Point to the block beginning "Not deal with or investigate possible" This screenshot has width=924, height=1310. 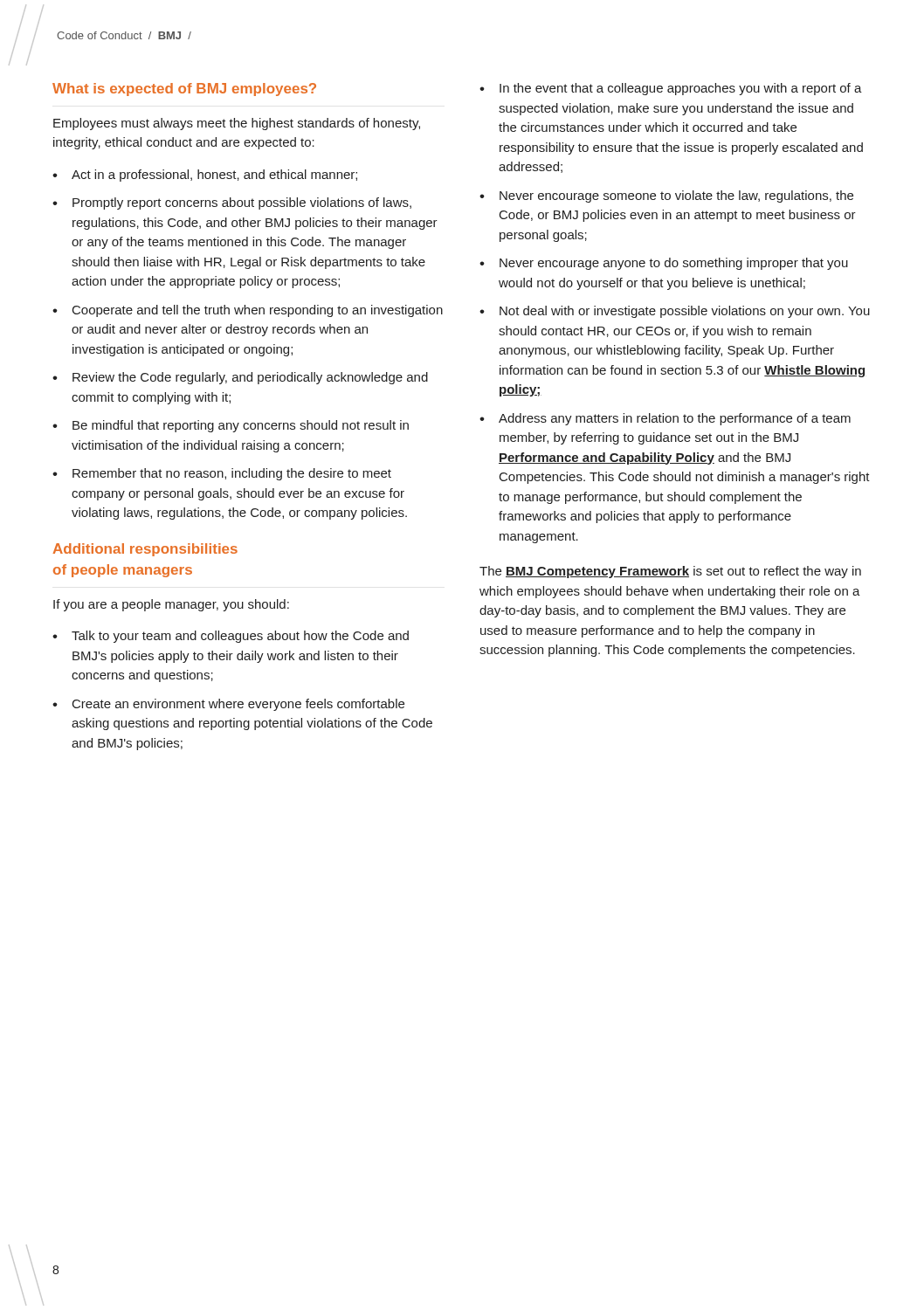(x=684, y=350)
